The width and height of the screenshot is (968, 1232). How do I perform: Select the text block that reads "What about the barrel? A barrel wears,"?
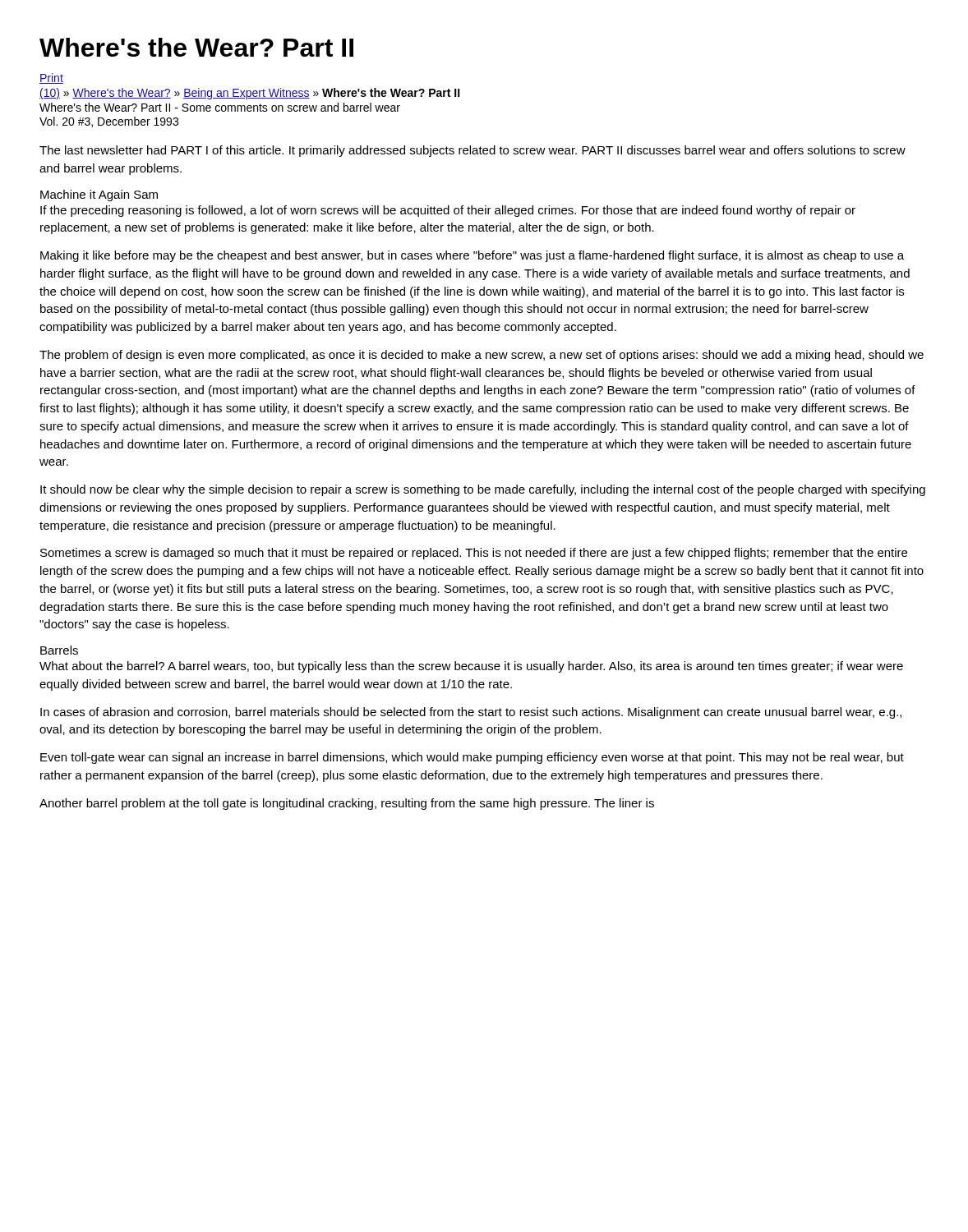click(471, 675)
